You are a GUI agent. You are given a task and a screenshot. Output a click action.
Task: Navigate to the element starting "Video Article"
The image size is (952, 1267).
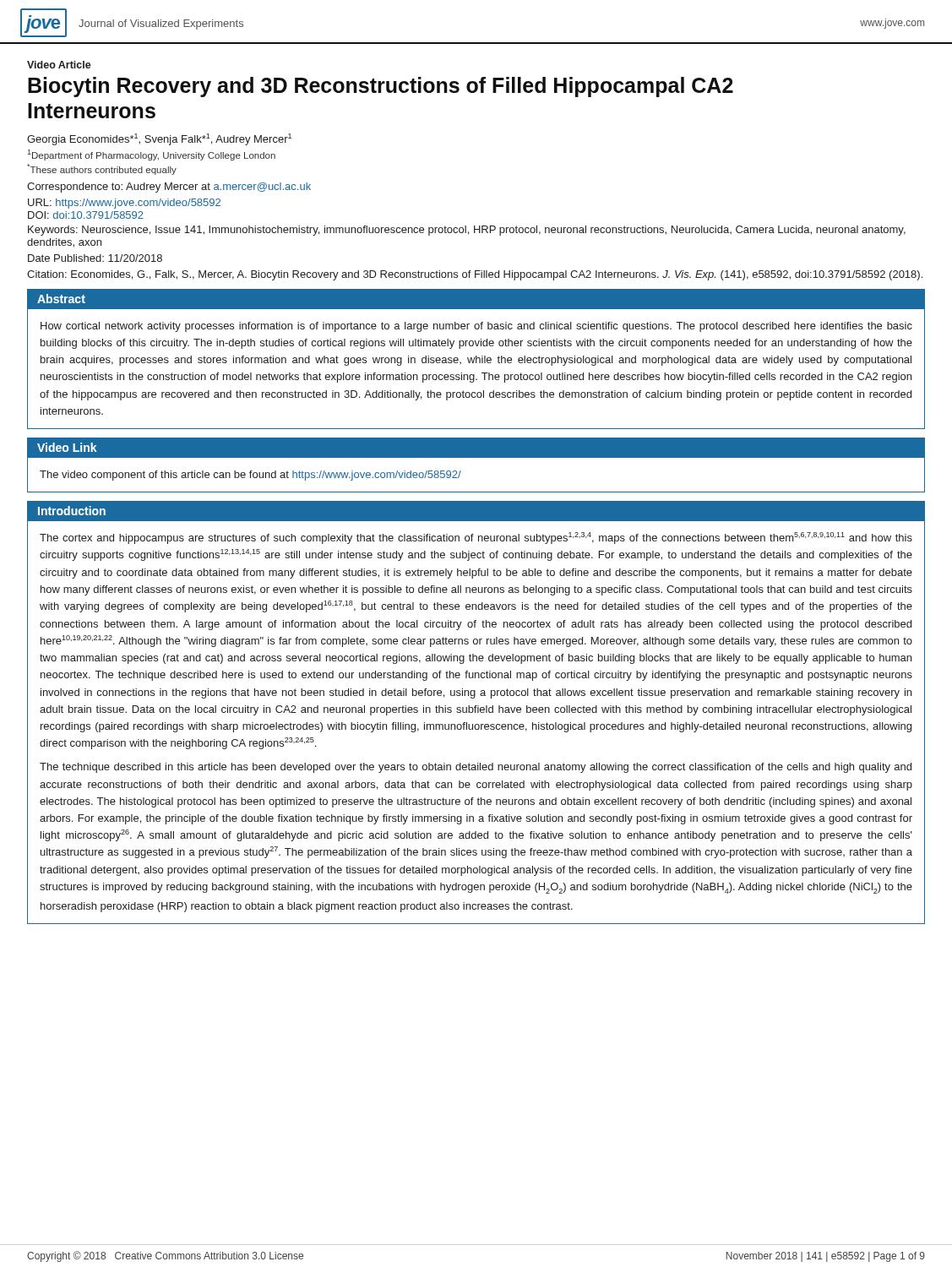click(59, 65)
